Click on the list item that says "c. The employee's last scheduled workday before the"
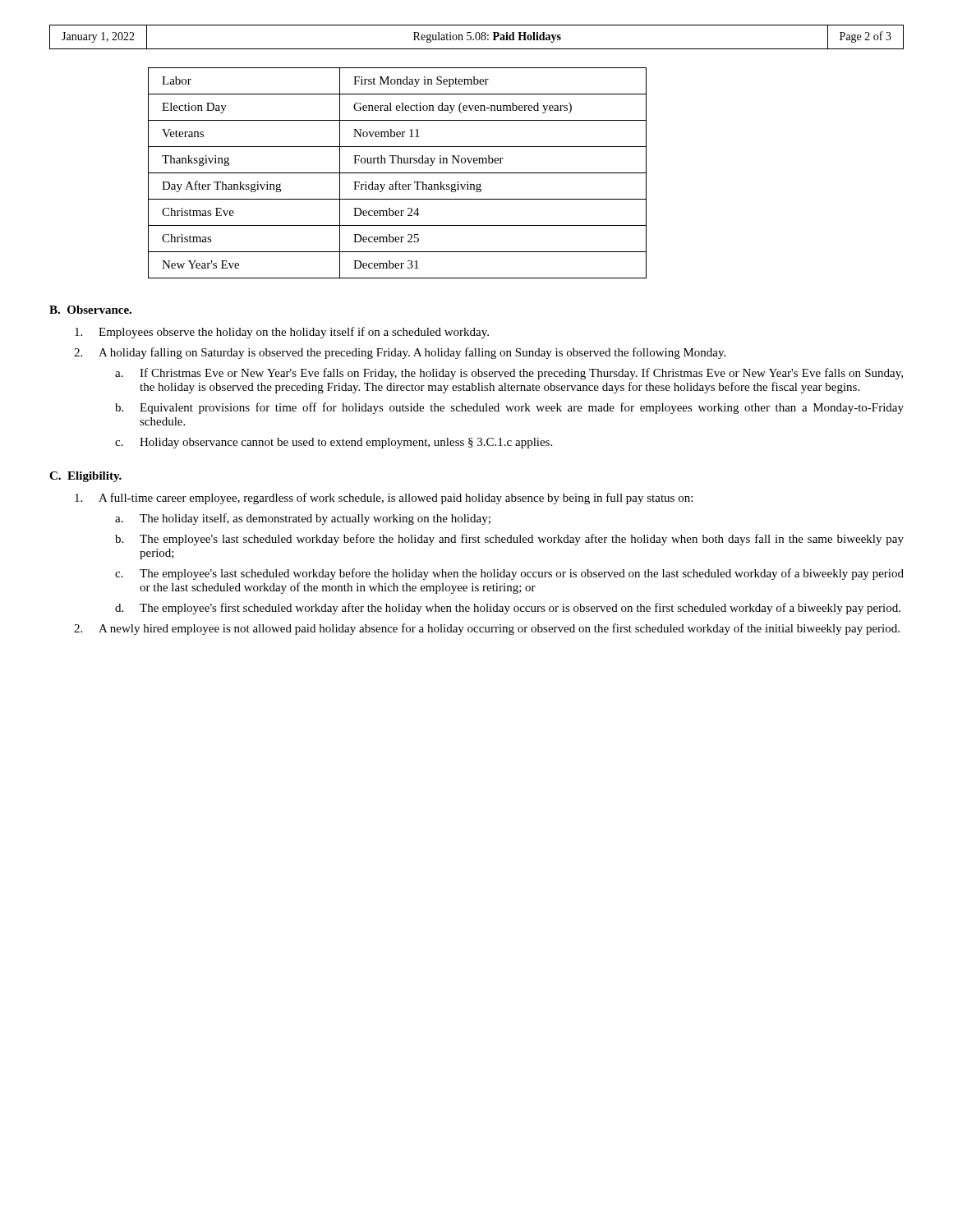 pyautogui.click(x=509, y=581)
